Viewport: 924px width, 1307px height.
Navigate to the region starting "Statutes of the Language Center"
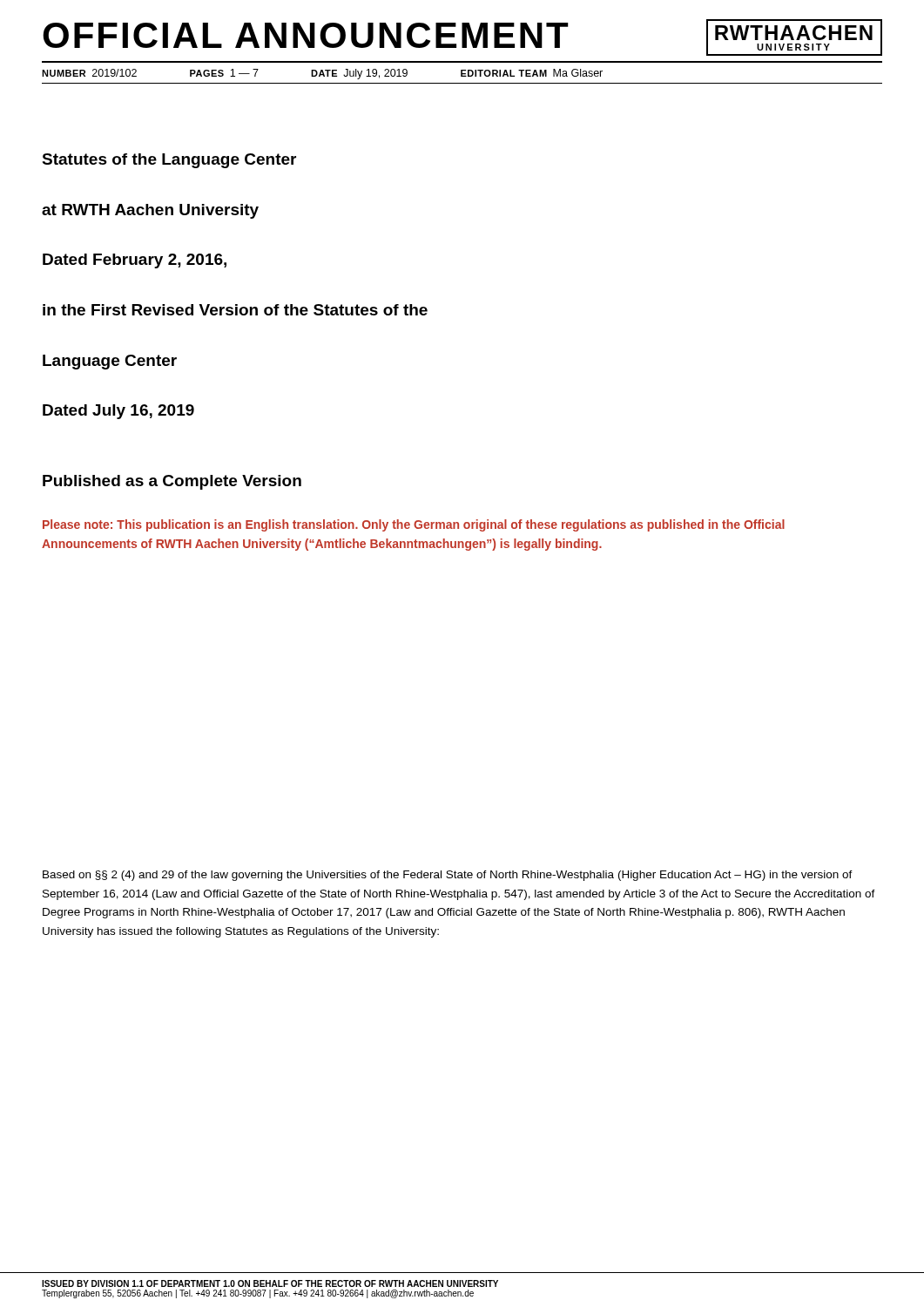[x=169, y=159]
